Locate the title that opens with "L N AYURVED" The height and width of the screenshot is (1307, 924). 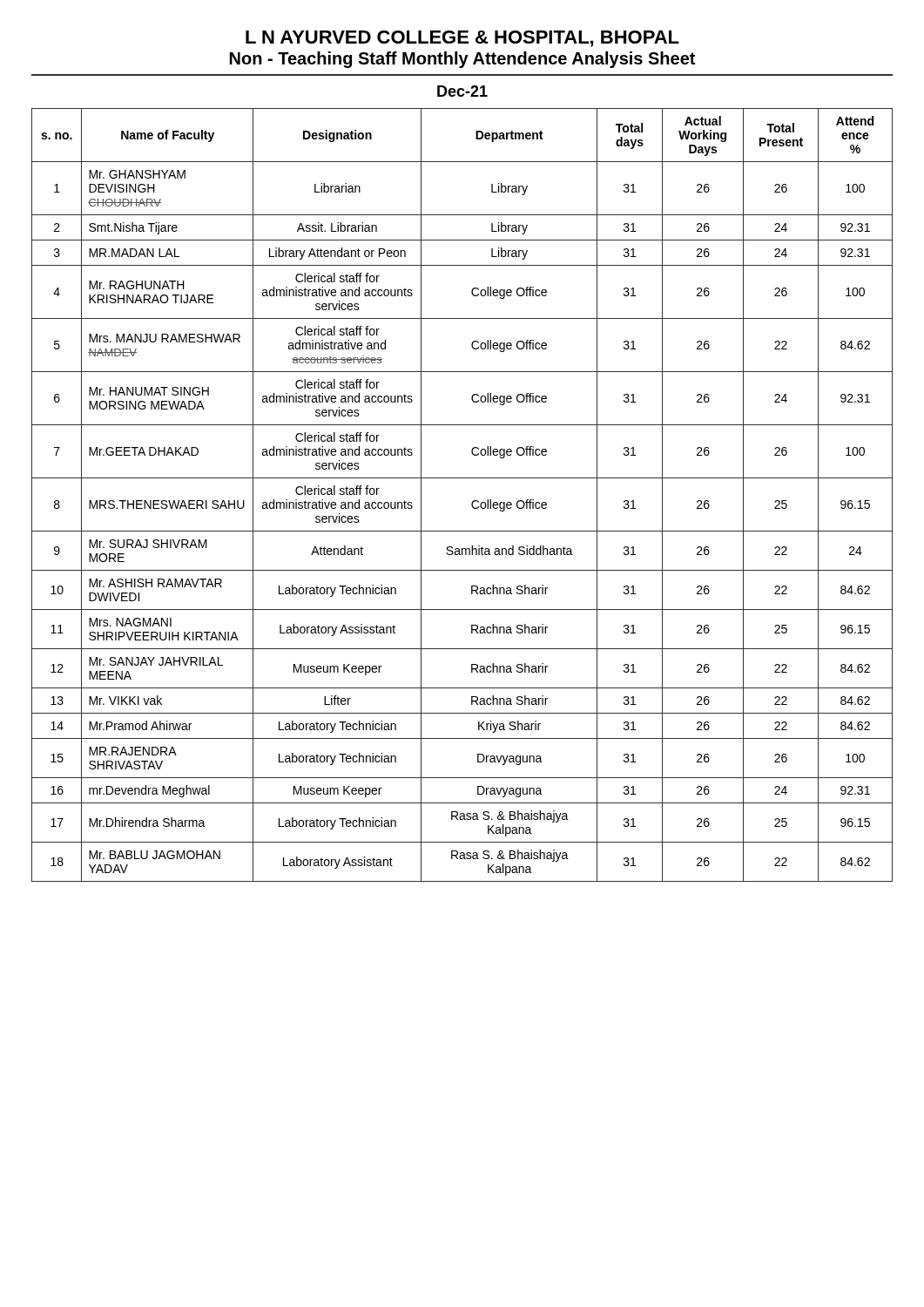[x=462, y=64]
